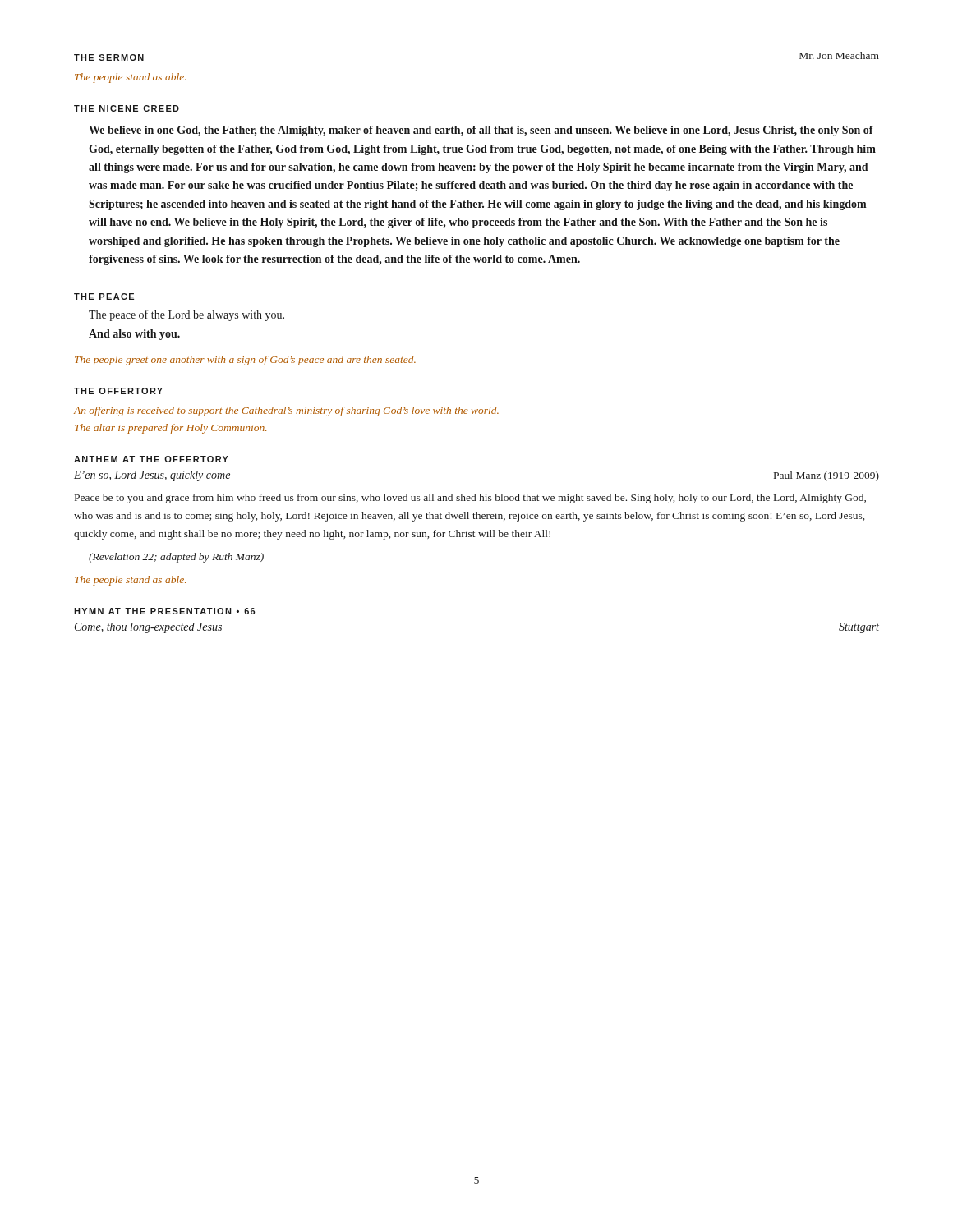Screen dimensions: 1232x953
Task: Point to the text block starting "THE SERMON"
Action: pyautogui.click(x=109, y=58)
